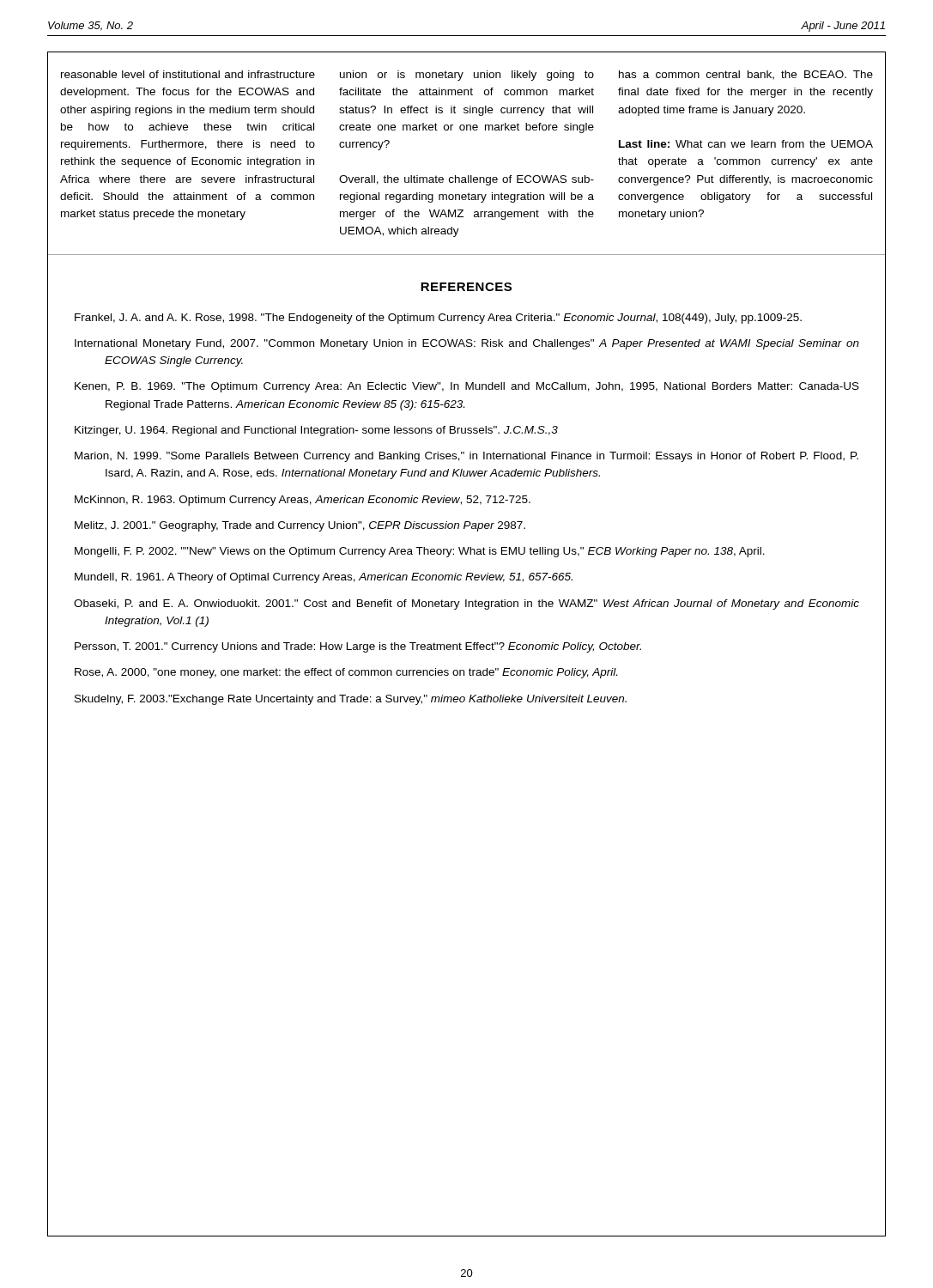
Task: Locate the block of text that opens with "has a common central"
Action: tap(745, 144)
